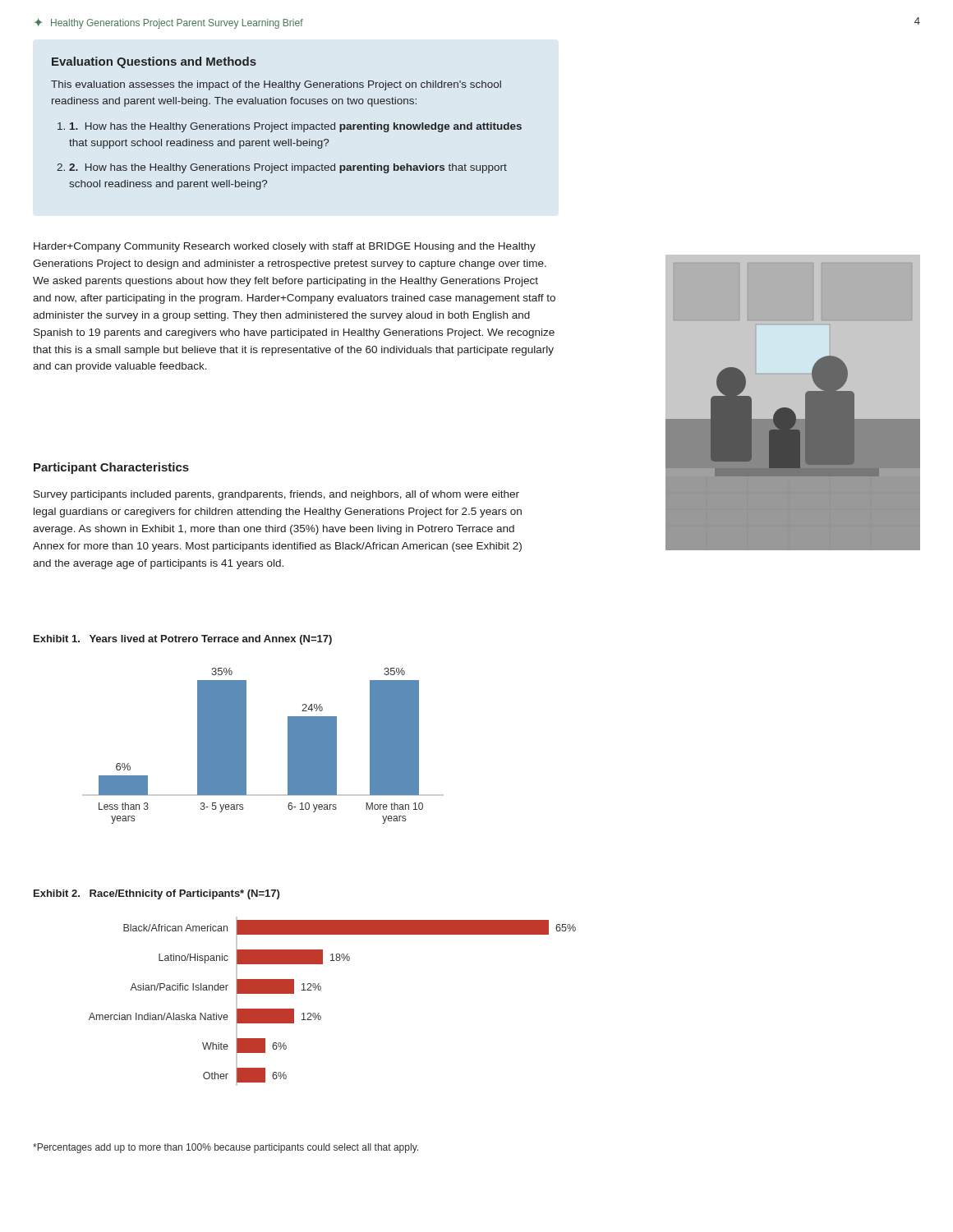Select the section header with the text "Evaluation Questions and Methods"
The width and height of the screenshot is (953, 1232).
click(154, 62)
